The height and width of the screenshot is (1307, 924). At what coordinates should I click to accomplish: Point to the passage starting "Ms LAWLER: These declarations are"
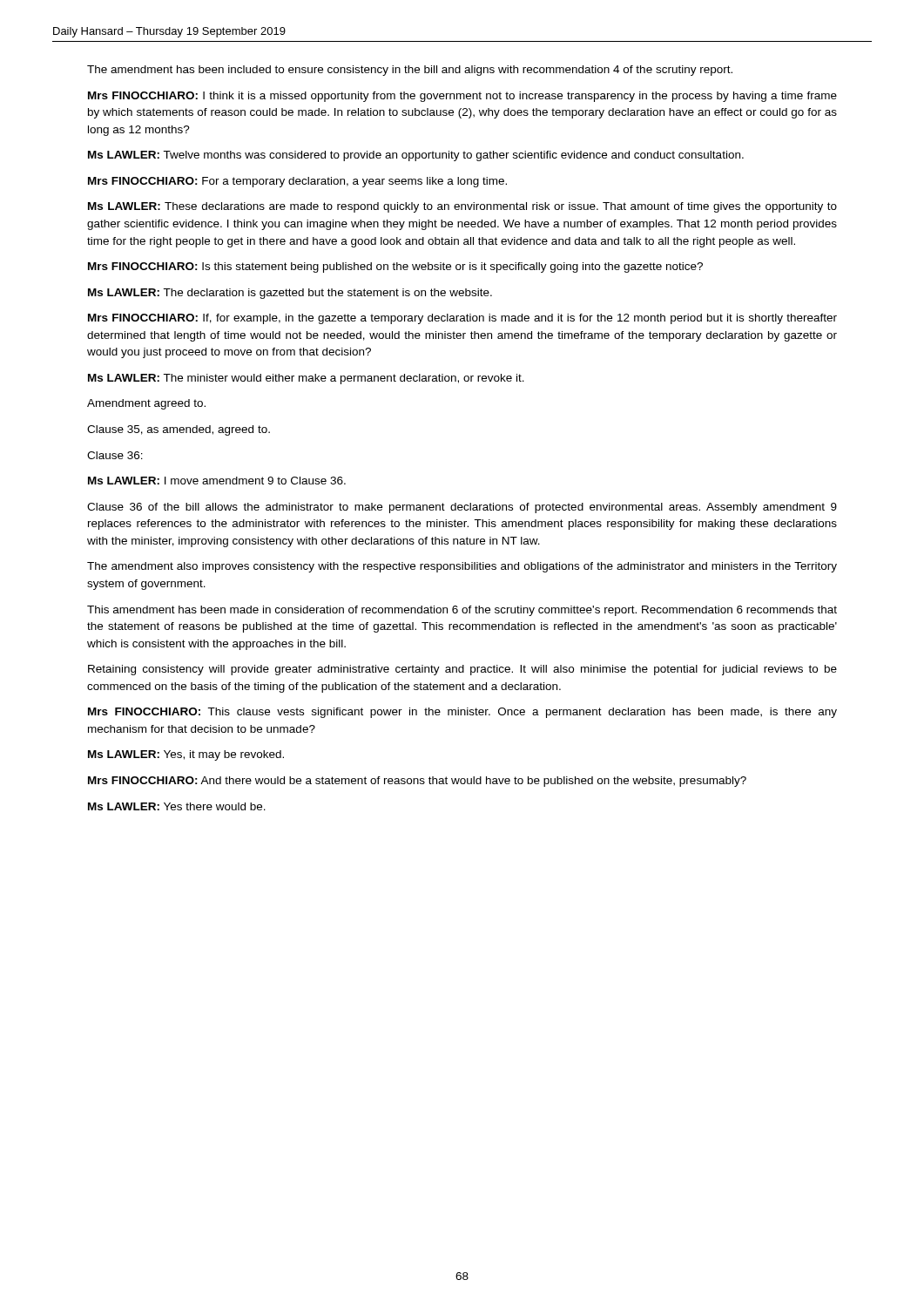pyautogui.click(x=462, y=223)
